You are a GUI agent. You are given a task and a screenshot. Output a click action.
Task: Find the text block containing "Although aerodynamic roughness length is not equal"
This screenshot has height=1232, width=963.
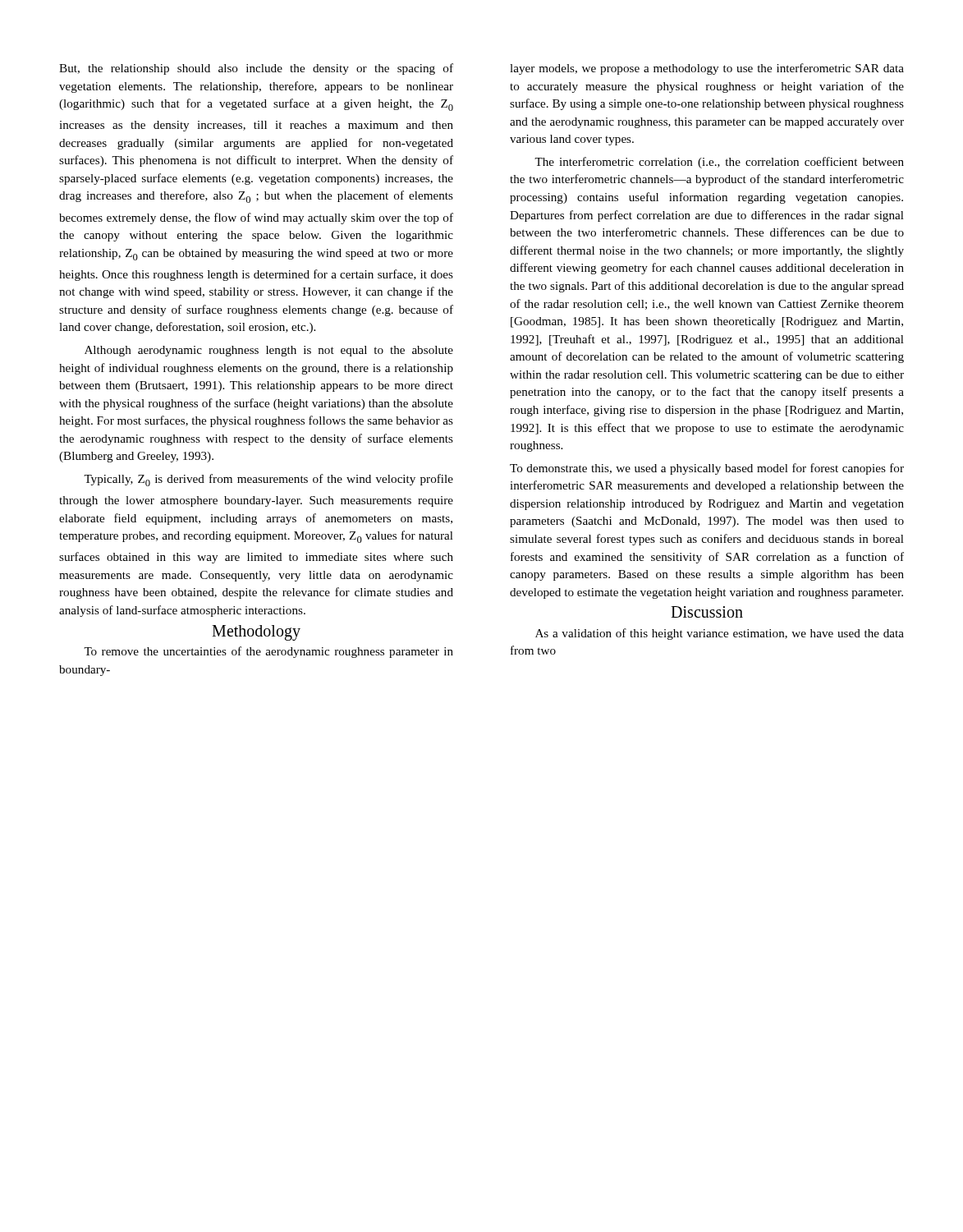click(256, 403)
